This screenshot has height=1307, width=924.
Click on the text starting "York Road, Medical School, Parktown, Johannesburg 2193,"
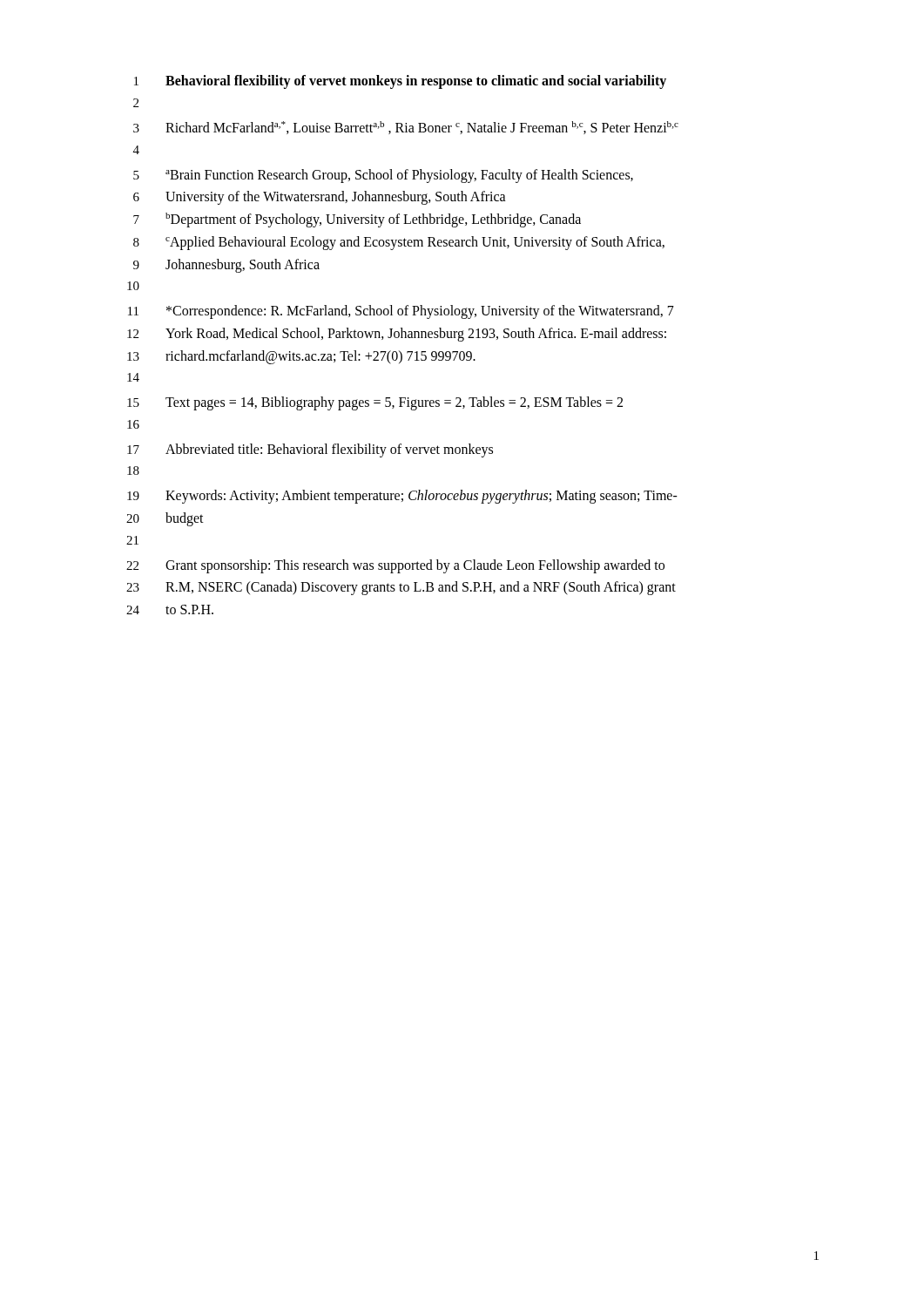(x=416, y=333)
